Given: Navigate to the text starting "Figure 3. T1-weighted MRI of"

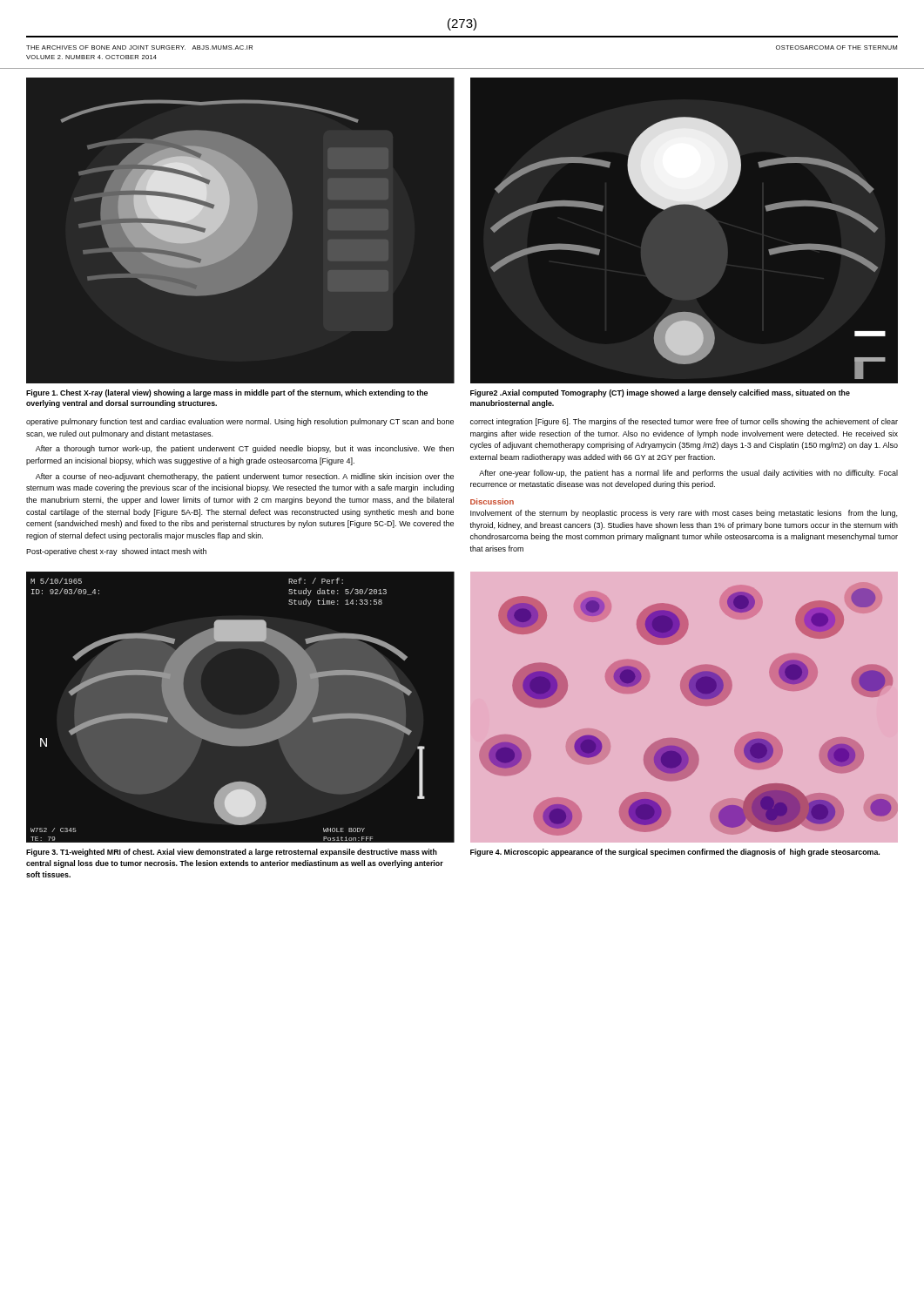Looking at the screenshot, I should pyautogui.click(x=235, y=864).
